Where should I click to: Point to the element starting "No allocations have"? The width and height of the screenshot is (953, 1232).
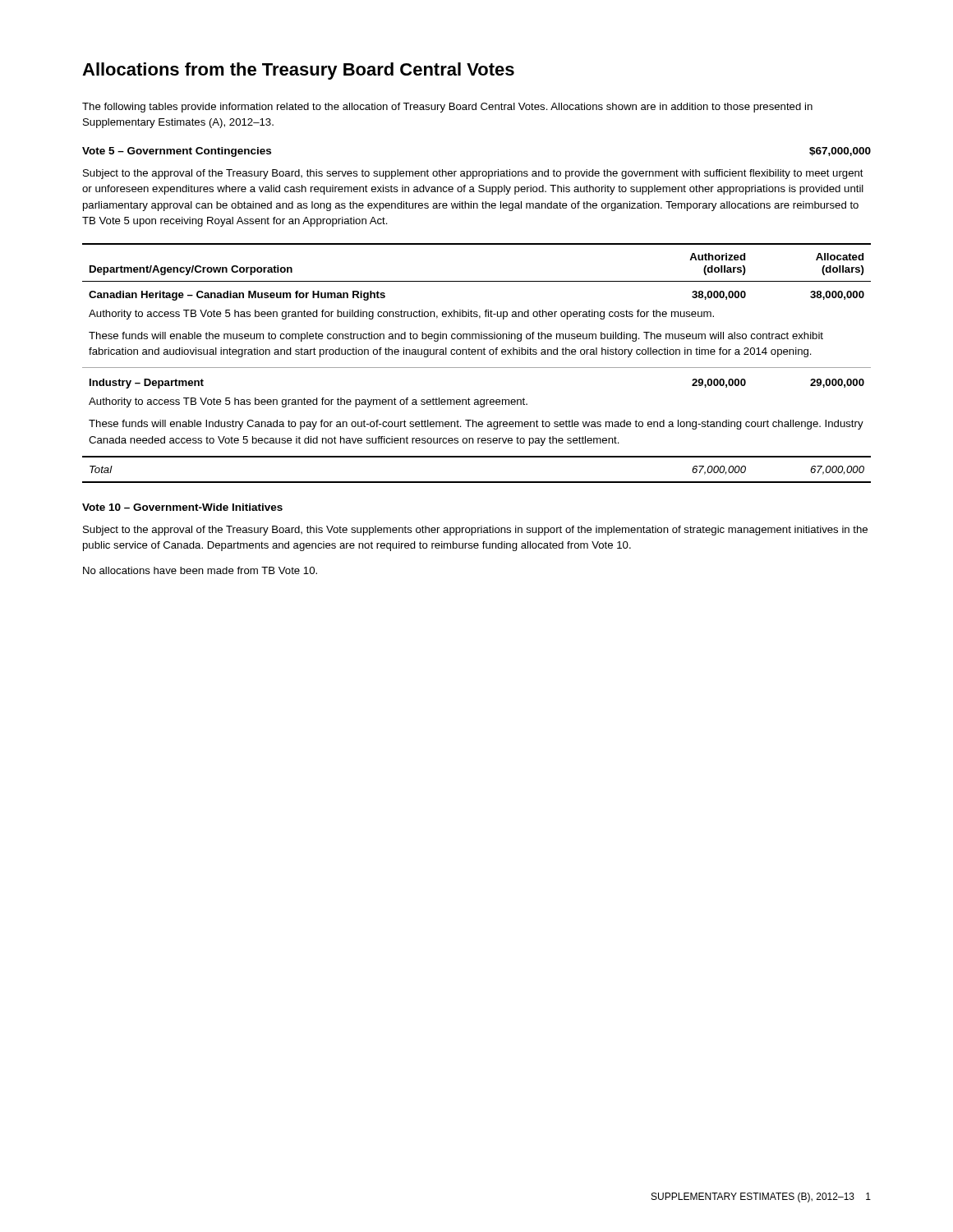[200, 570]
